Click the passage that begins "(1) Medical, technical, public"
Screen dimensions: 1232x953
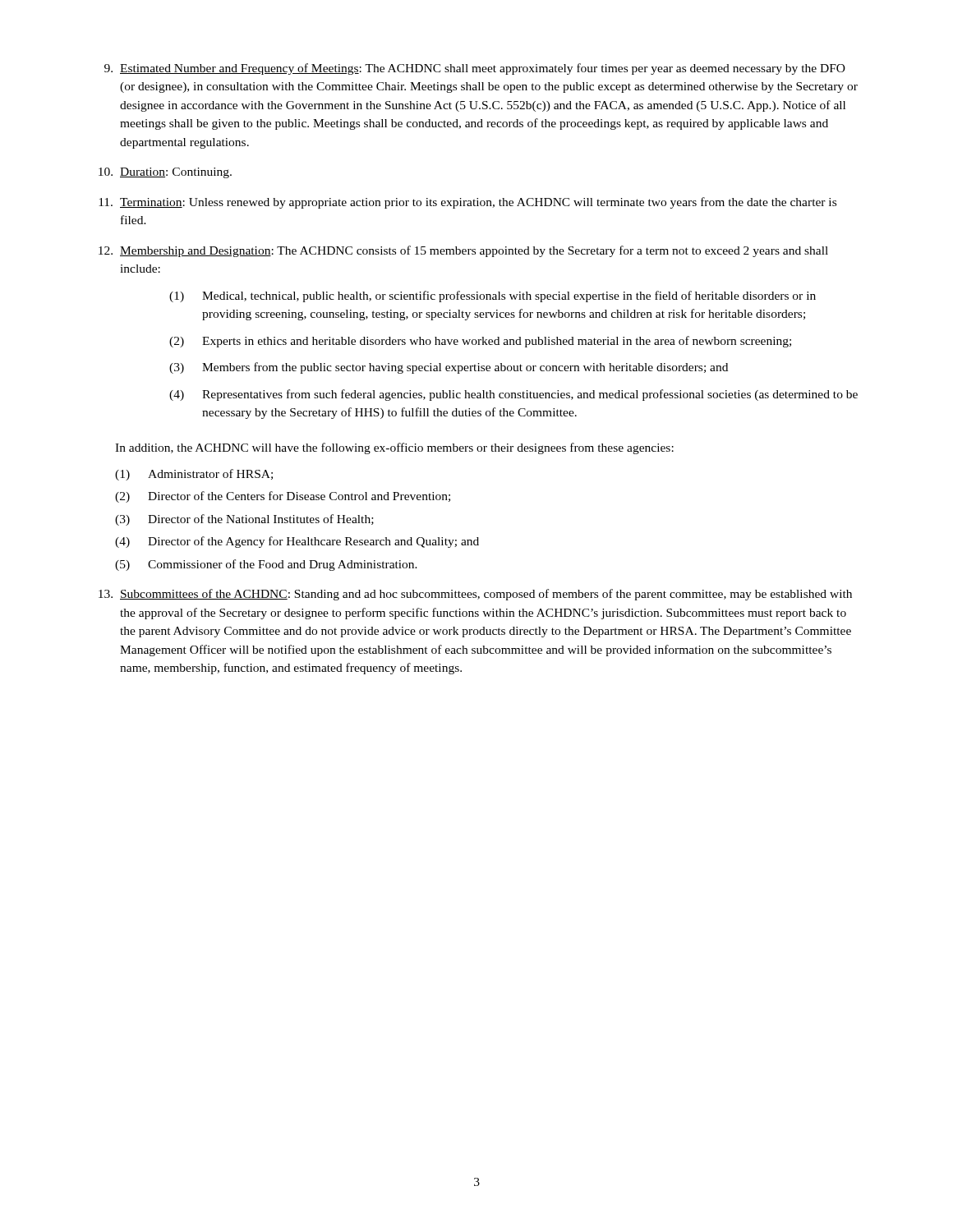tap(516, 305)
